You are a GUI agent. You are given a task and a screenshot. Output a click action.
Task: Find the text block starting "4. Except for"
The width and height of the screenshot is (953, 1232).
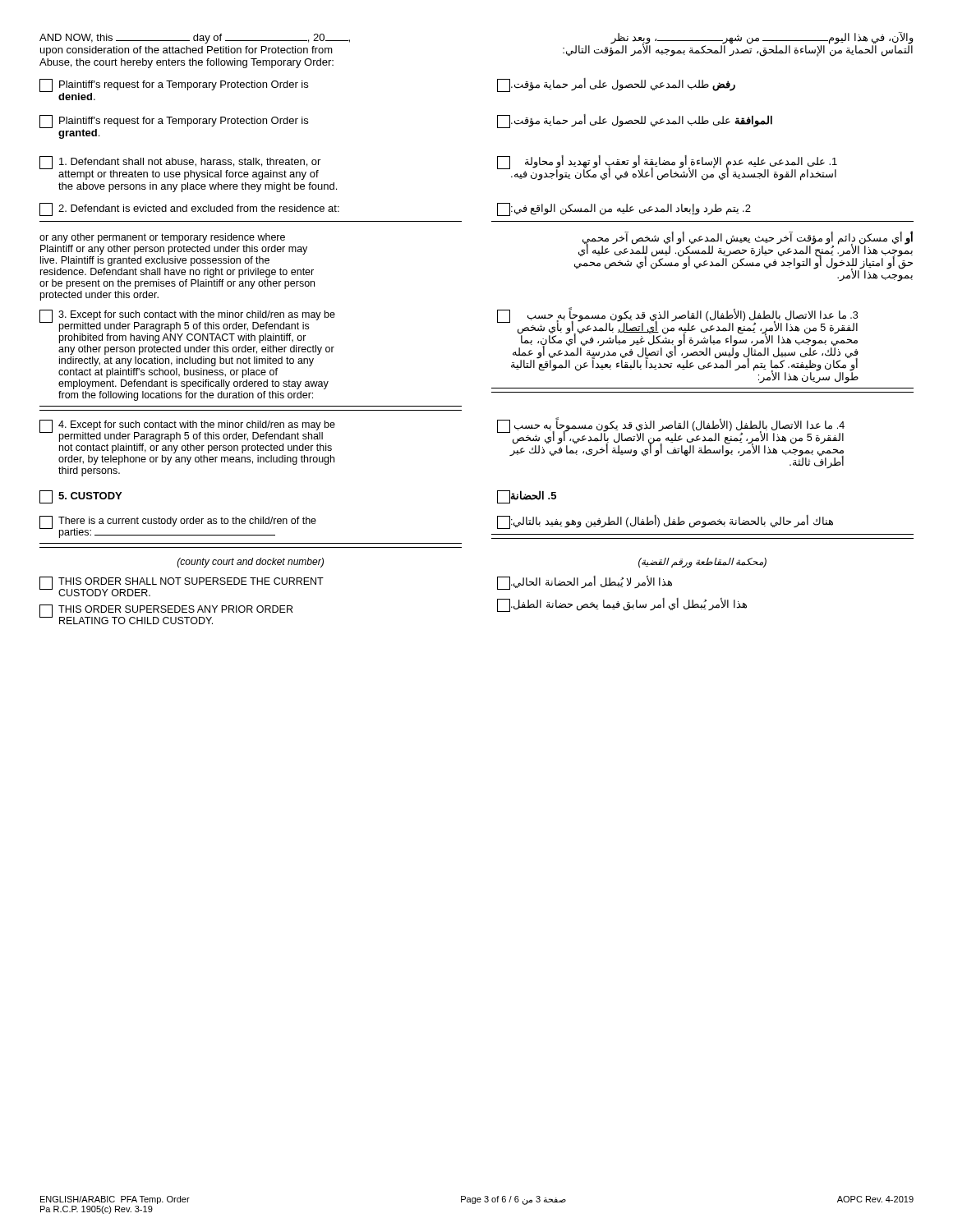point(187,448)
